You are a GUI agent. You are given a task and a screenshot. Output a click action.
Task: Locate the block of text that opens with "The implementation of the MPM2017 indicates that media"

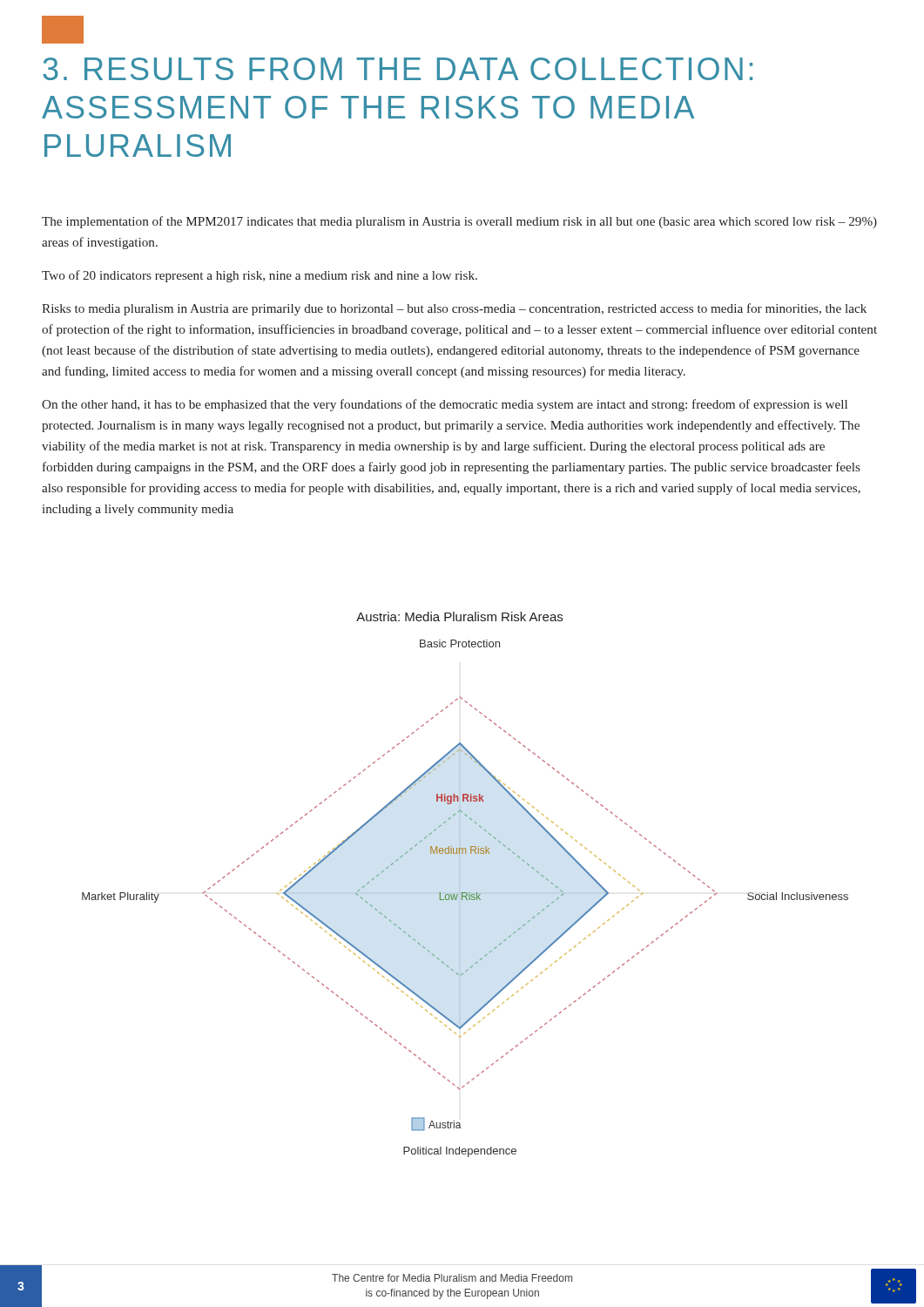[460, 365]
